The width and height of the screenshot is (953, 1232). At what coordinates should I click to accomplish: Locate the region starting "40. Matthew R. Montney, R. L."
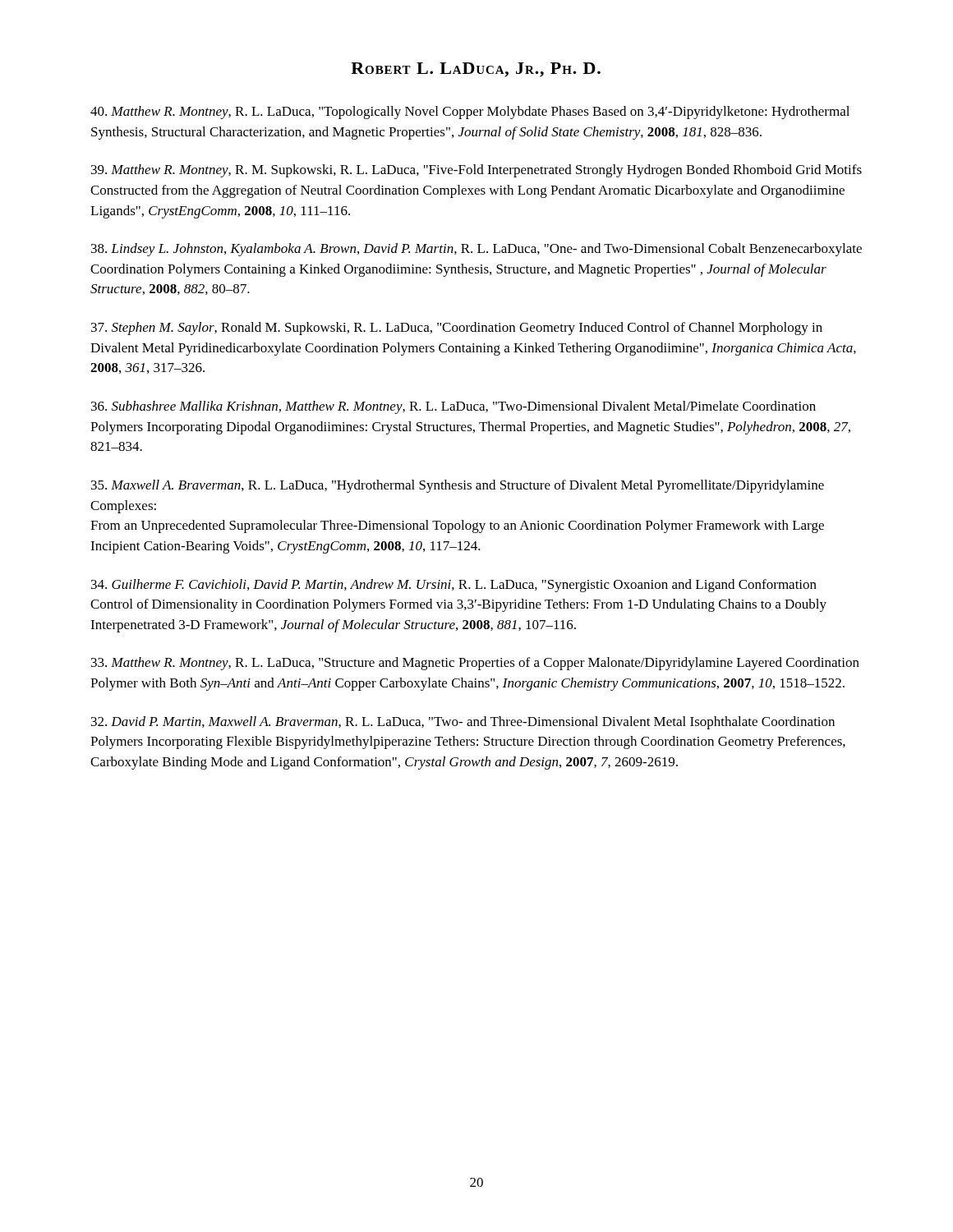[470, 121]
